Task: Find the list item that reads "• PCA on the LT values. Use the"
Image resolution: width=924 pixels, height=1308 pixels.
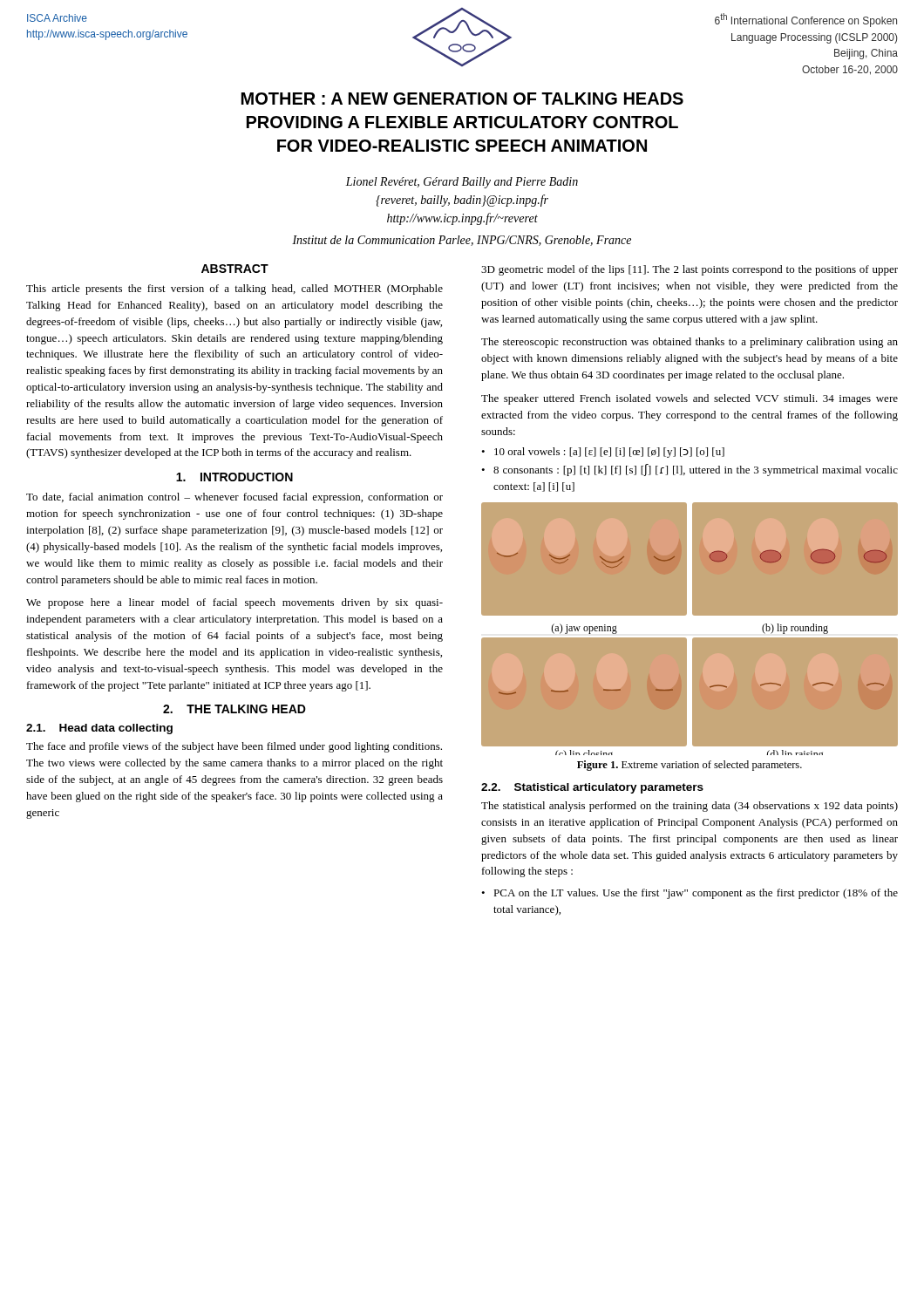Action: 690,900
